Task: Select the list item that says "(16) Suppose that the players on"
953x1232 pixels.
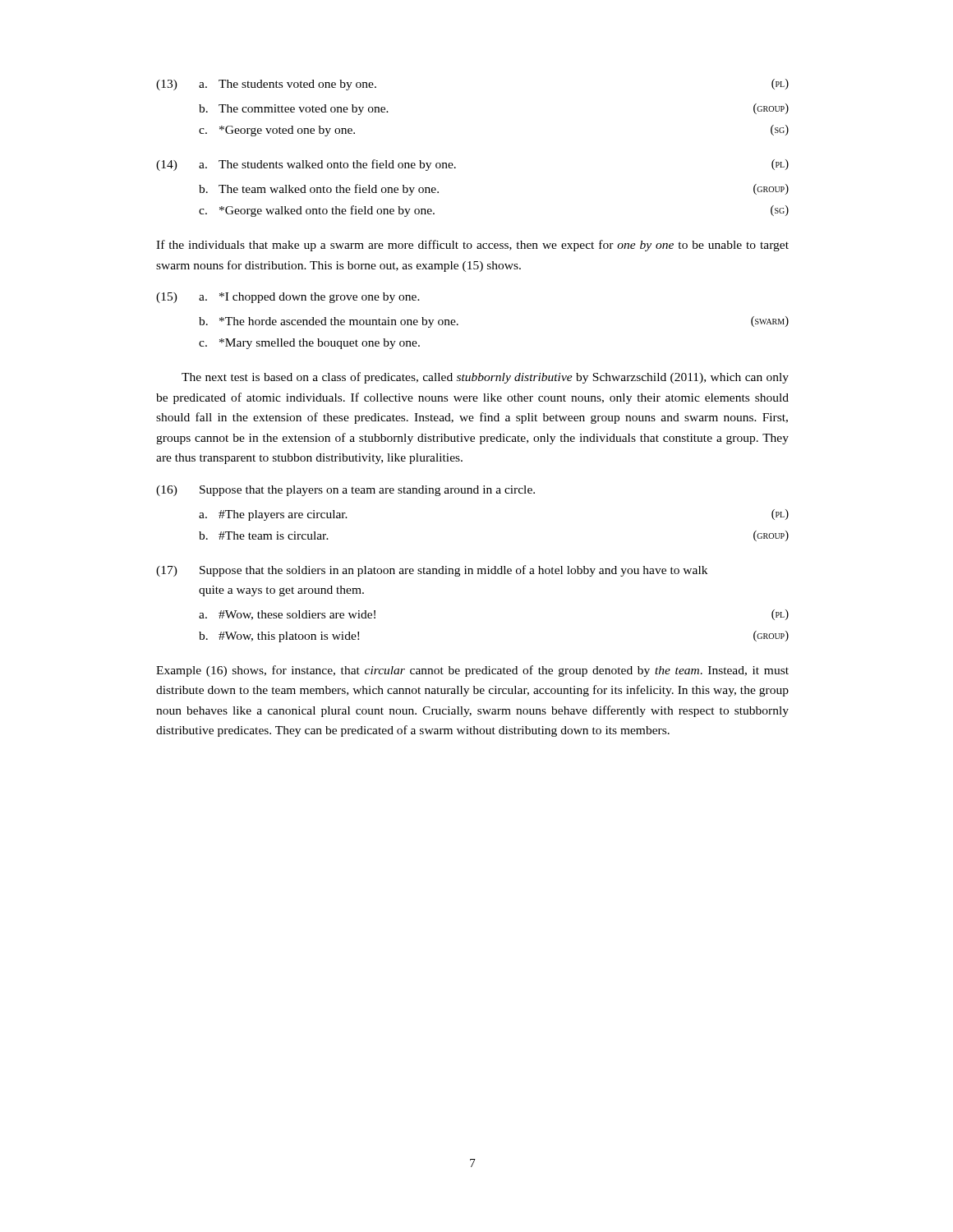Action: coord(345,491)
